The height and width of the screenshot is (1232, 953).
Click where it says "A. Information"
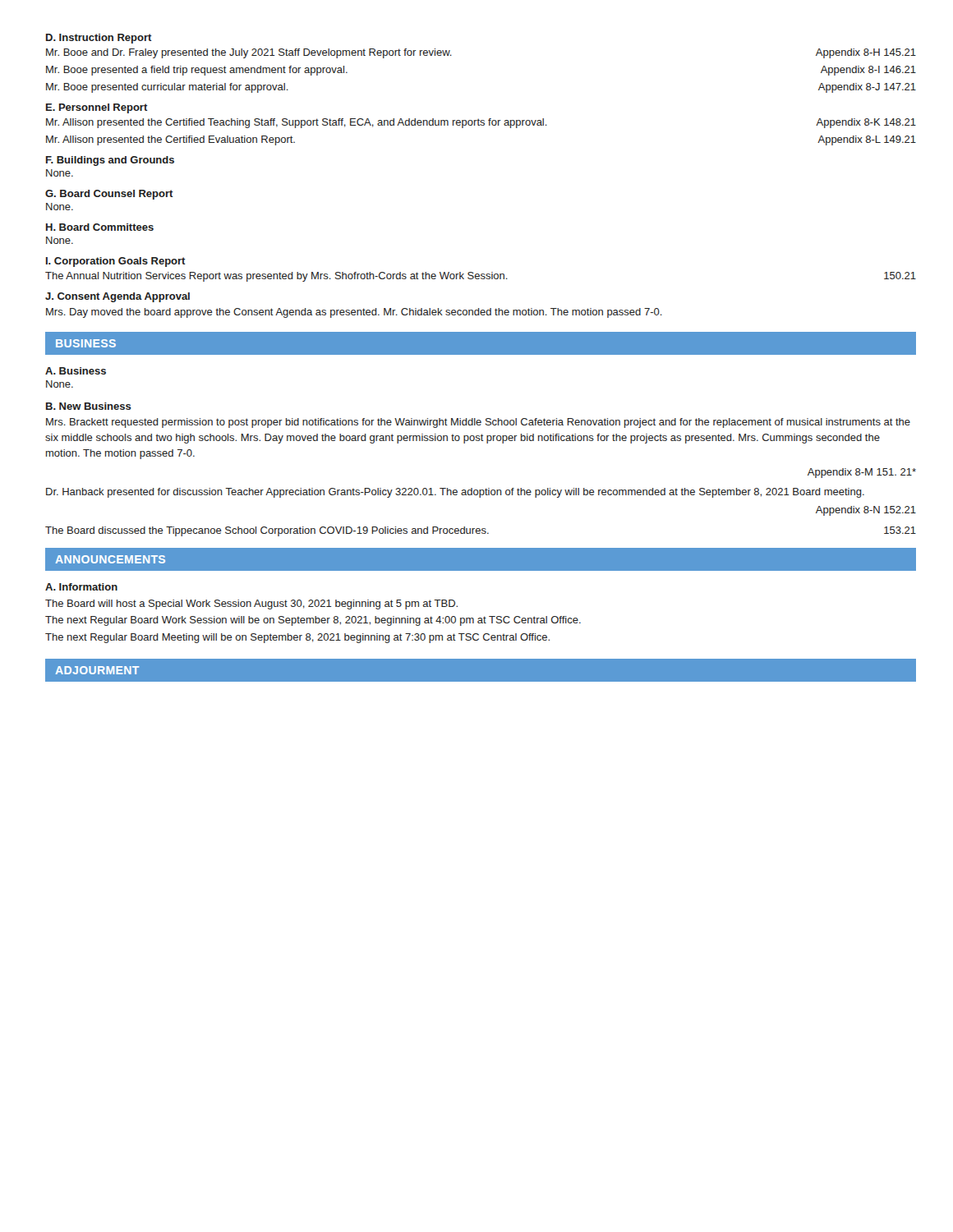81,587
